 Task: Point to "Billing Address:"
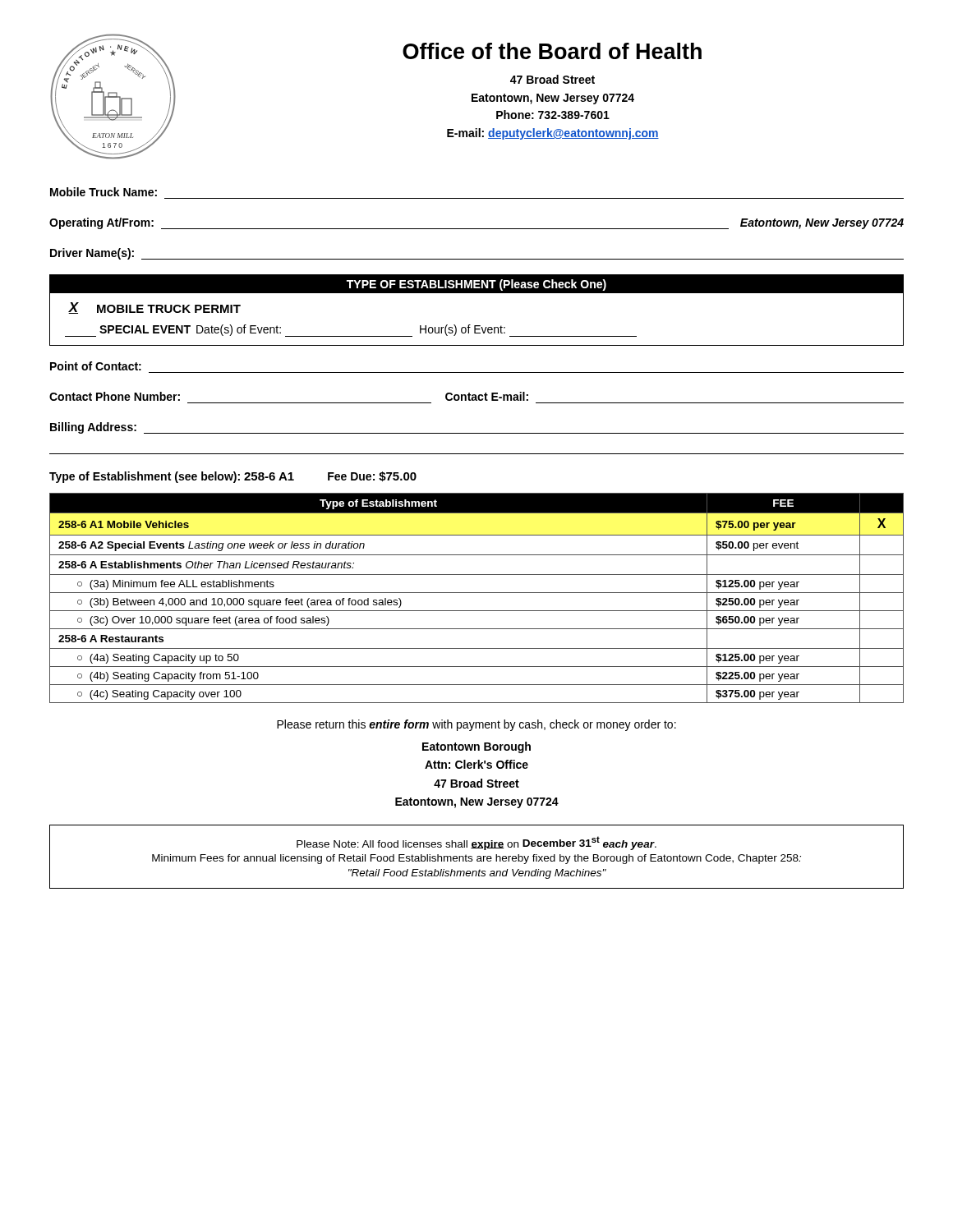coord(476,436)
